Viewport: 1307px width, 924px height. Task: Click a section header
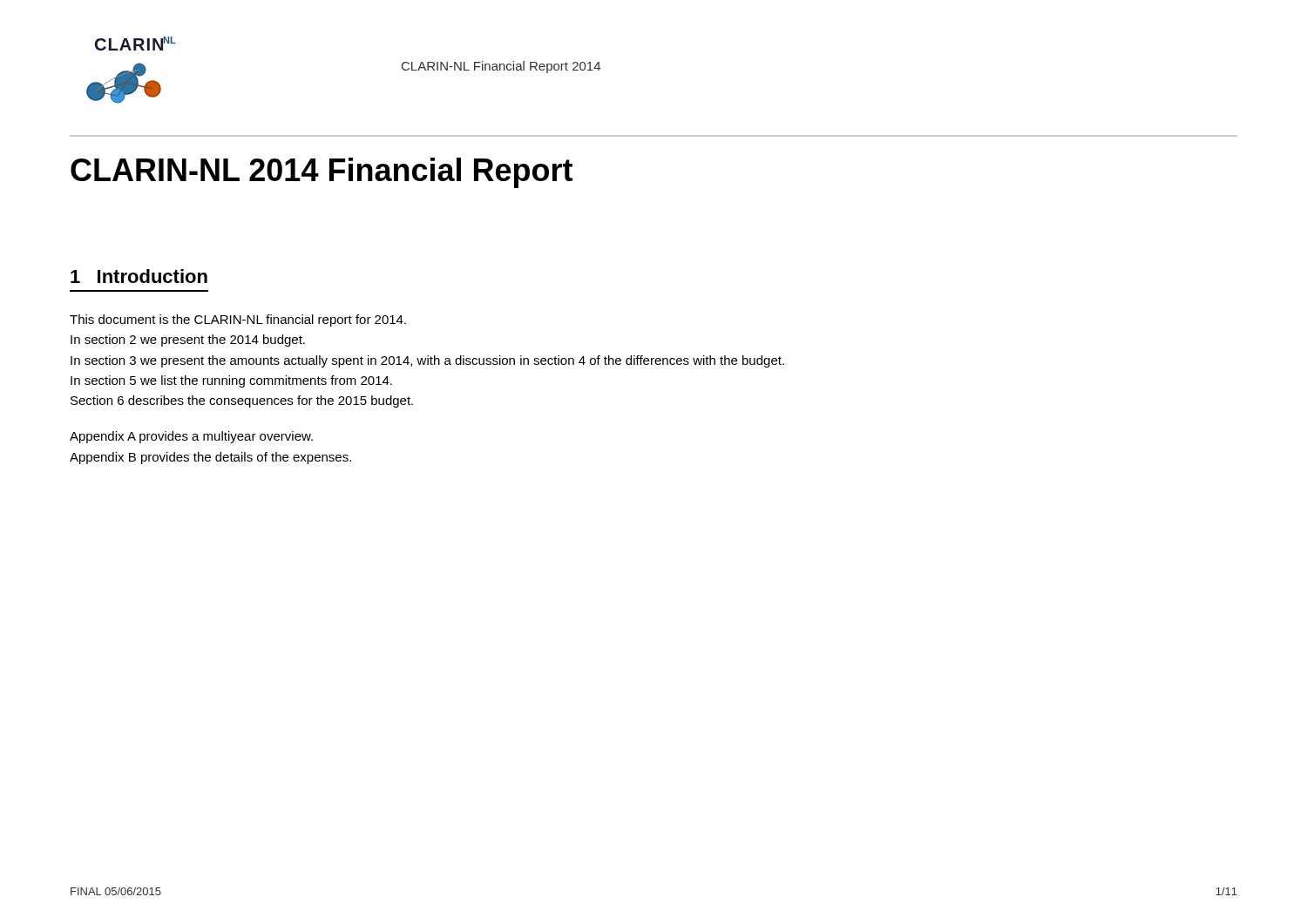(x=139, y=279)
